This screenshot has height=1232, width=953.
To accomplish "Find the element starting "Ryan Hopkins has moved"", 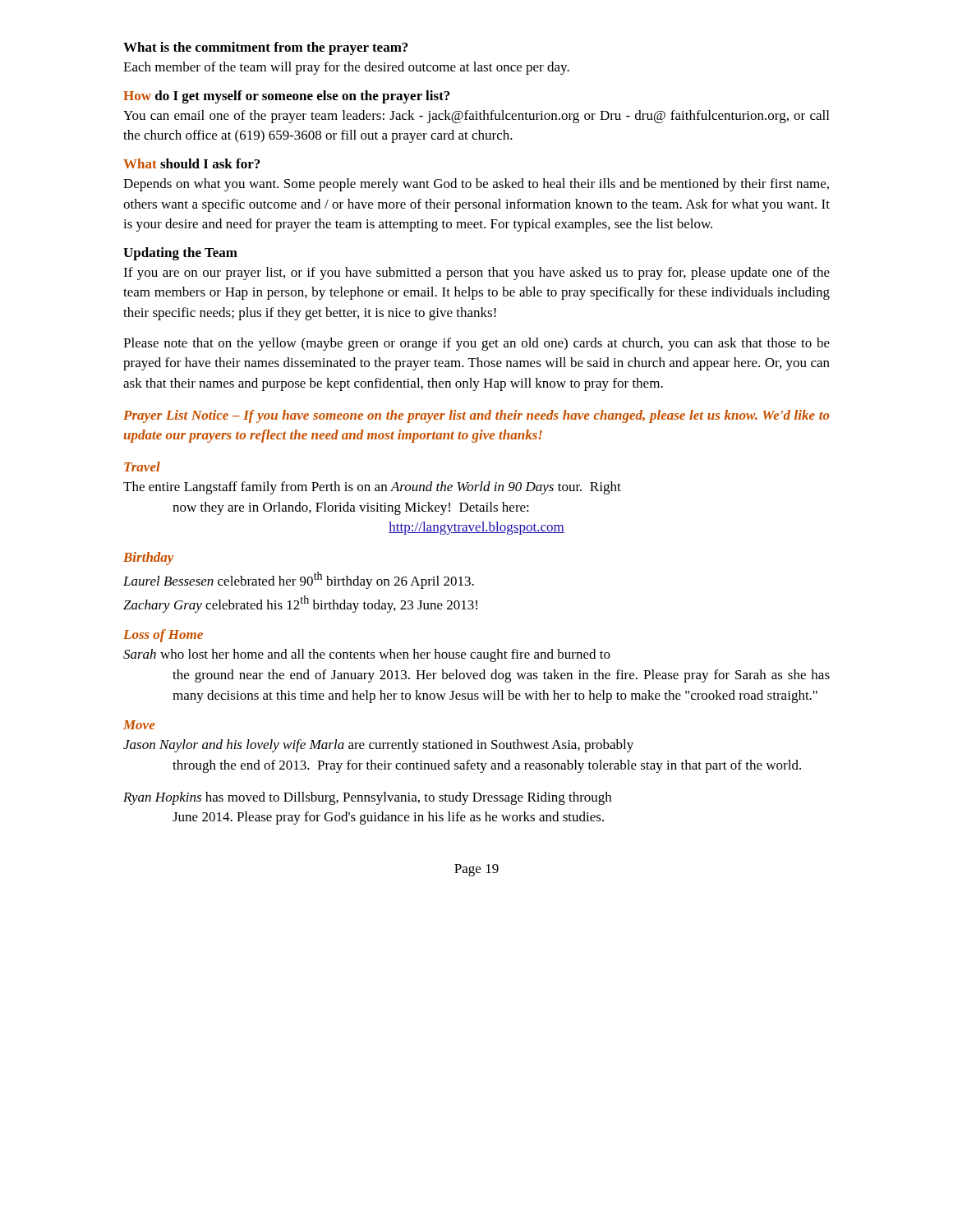I will point(476,808).
